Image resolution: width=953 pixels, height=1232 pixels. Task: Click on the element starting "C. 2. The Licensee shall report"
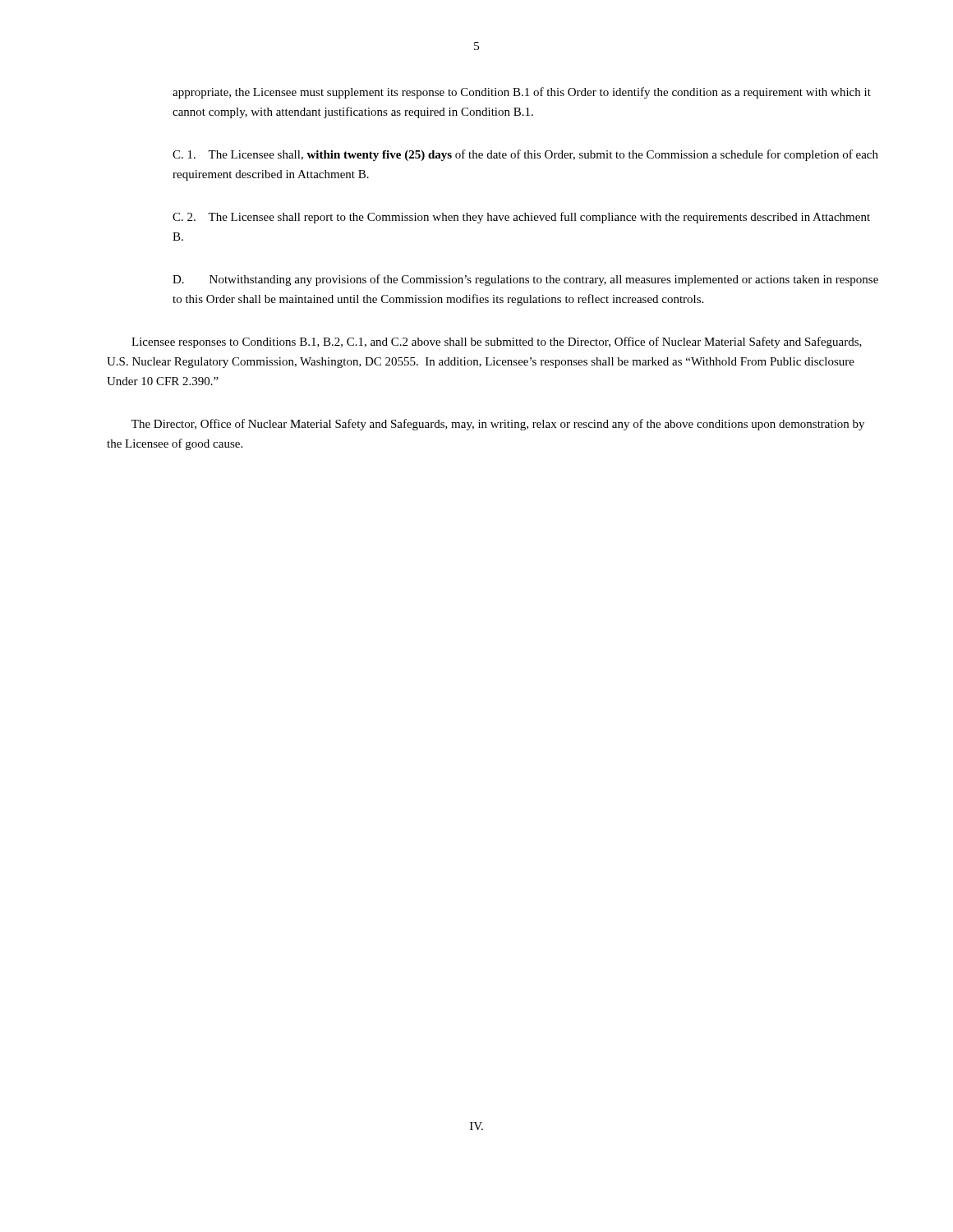coord(521,227)
